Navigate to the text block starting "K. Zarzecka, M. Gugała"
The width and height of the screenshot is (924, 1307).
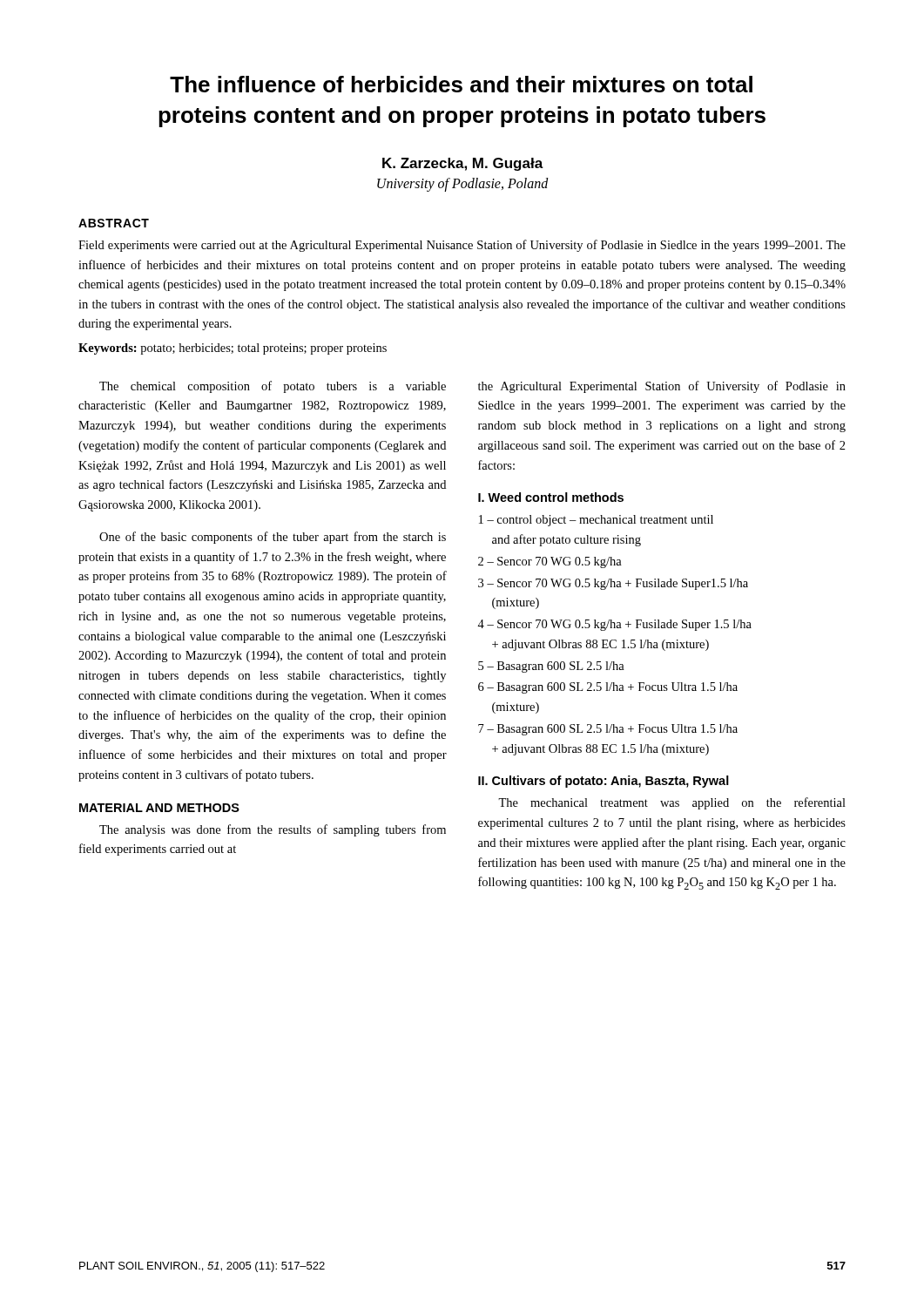click(462, 164)
